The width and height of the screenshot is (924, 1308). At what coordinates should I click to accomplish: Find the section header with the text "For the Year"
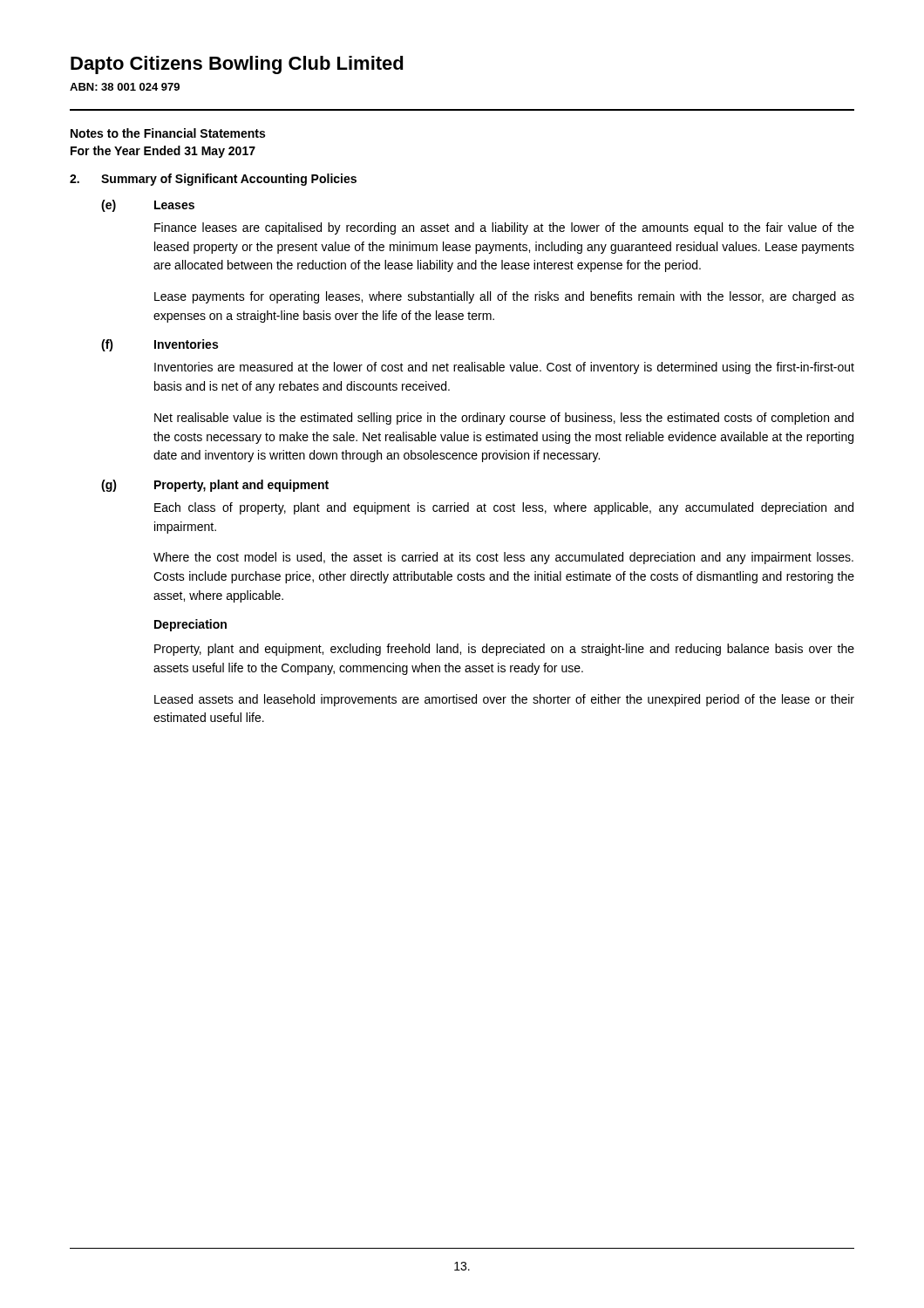[163, 151]
